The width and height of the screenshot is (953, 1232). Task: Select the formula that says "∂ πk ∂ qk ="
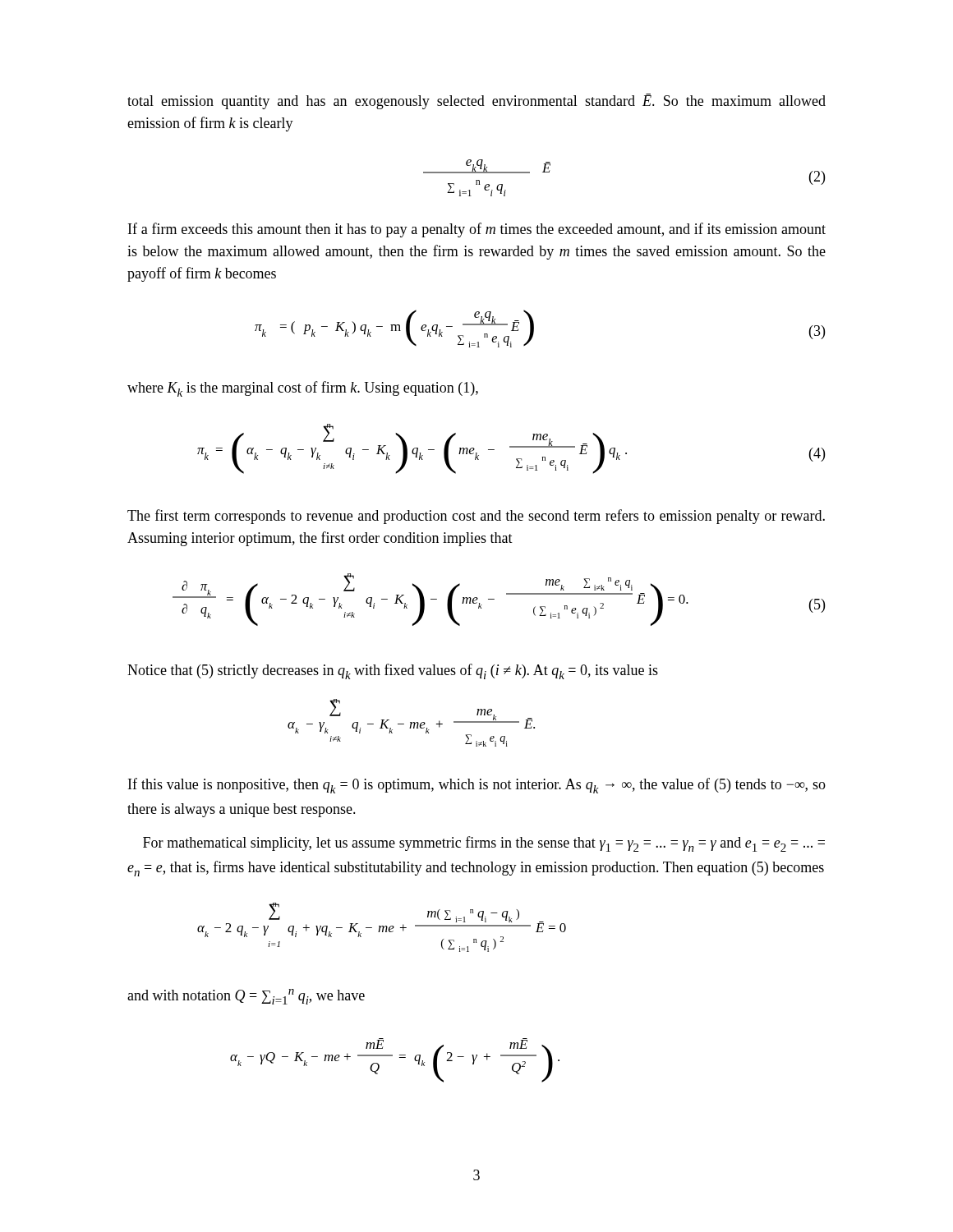(x=495, y=601)
